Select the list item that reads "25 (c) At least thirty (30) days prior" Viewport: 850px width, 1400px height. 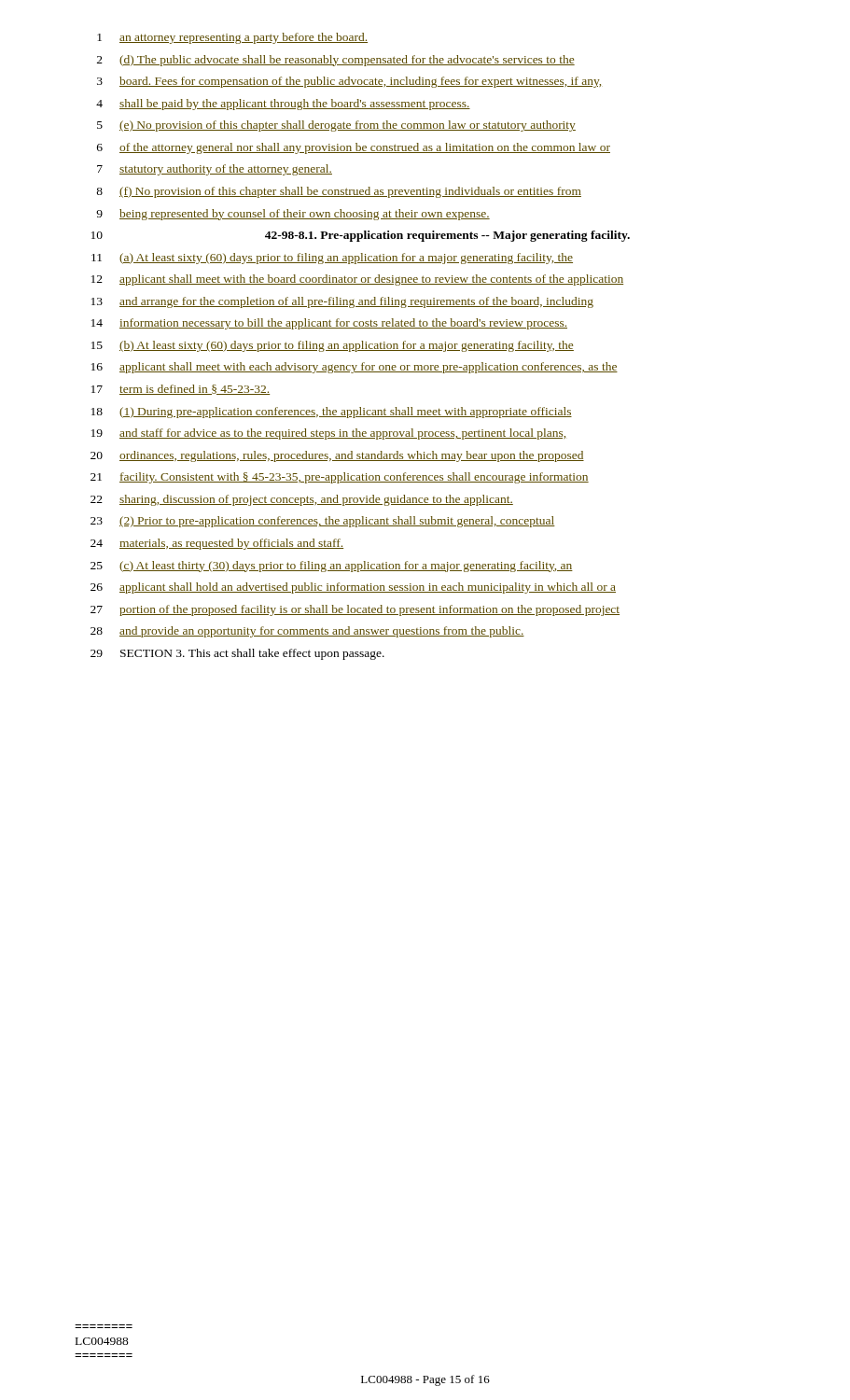425,565
